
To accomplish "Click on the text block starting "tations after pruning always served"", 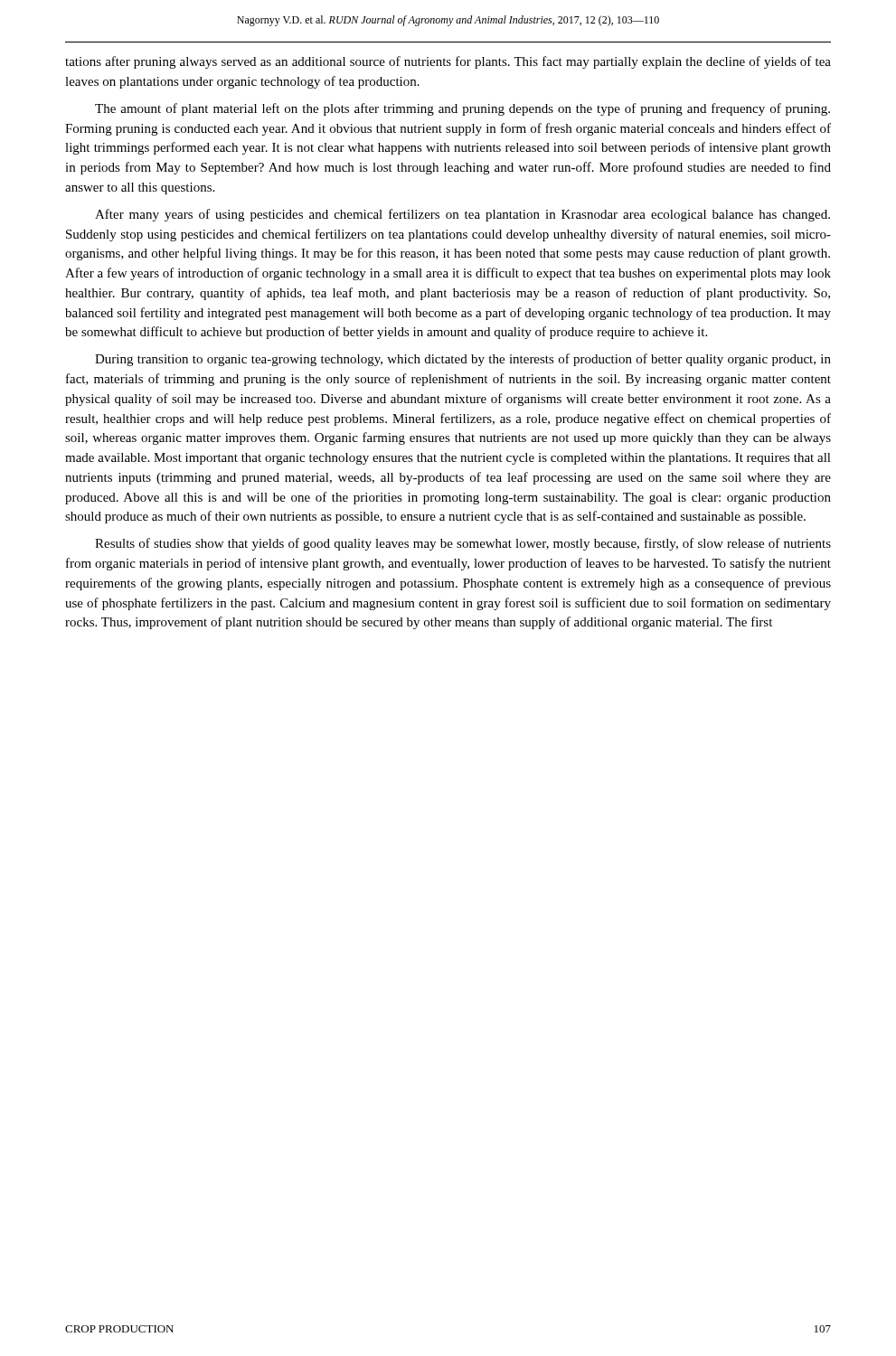I will coord(448,72).
